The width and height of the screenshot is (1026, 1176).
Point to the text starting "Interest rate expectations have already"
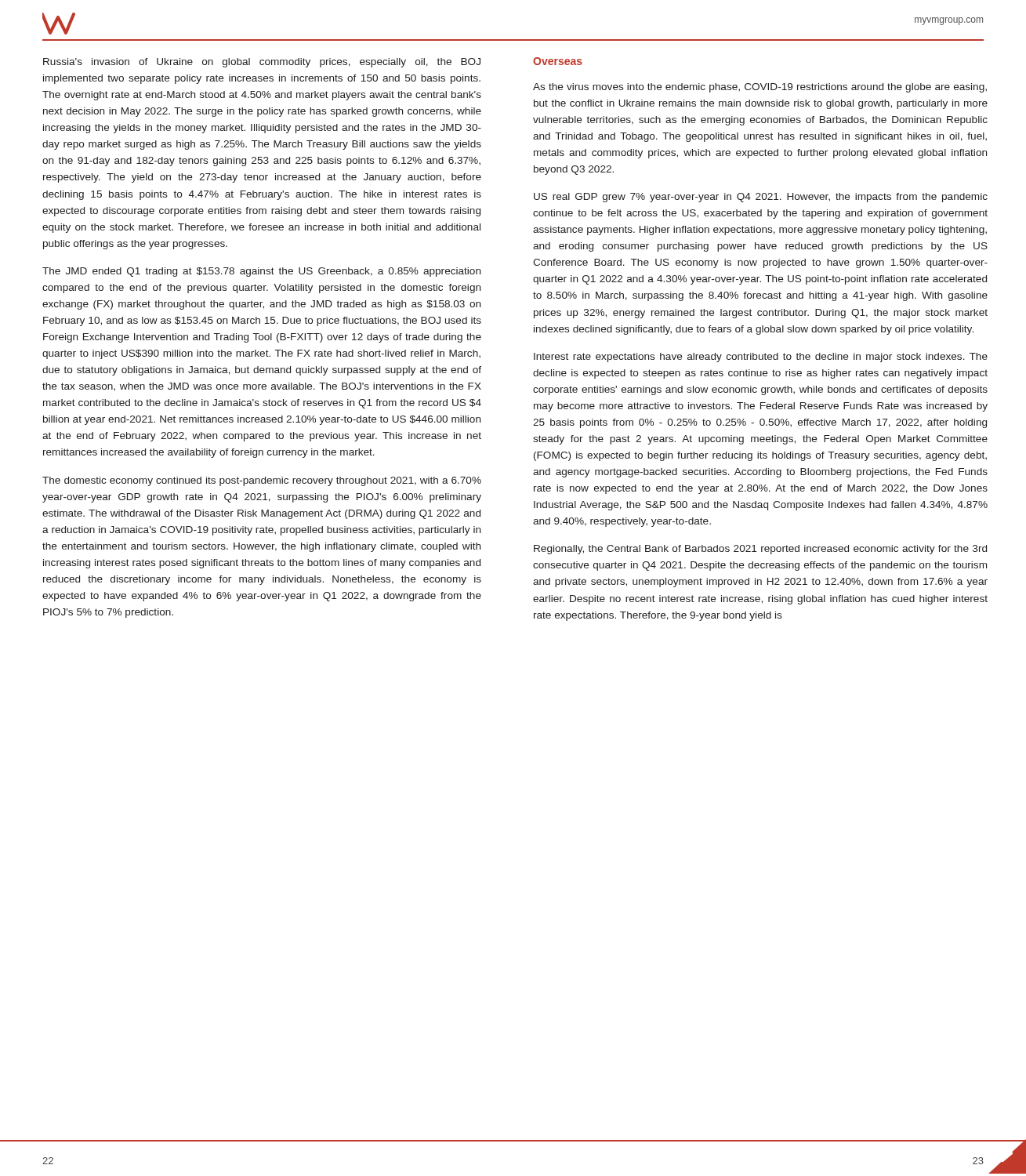[760, 439]
